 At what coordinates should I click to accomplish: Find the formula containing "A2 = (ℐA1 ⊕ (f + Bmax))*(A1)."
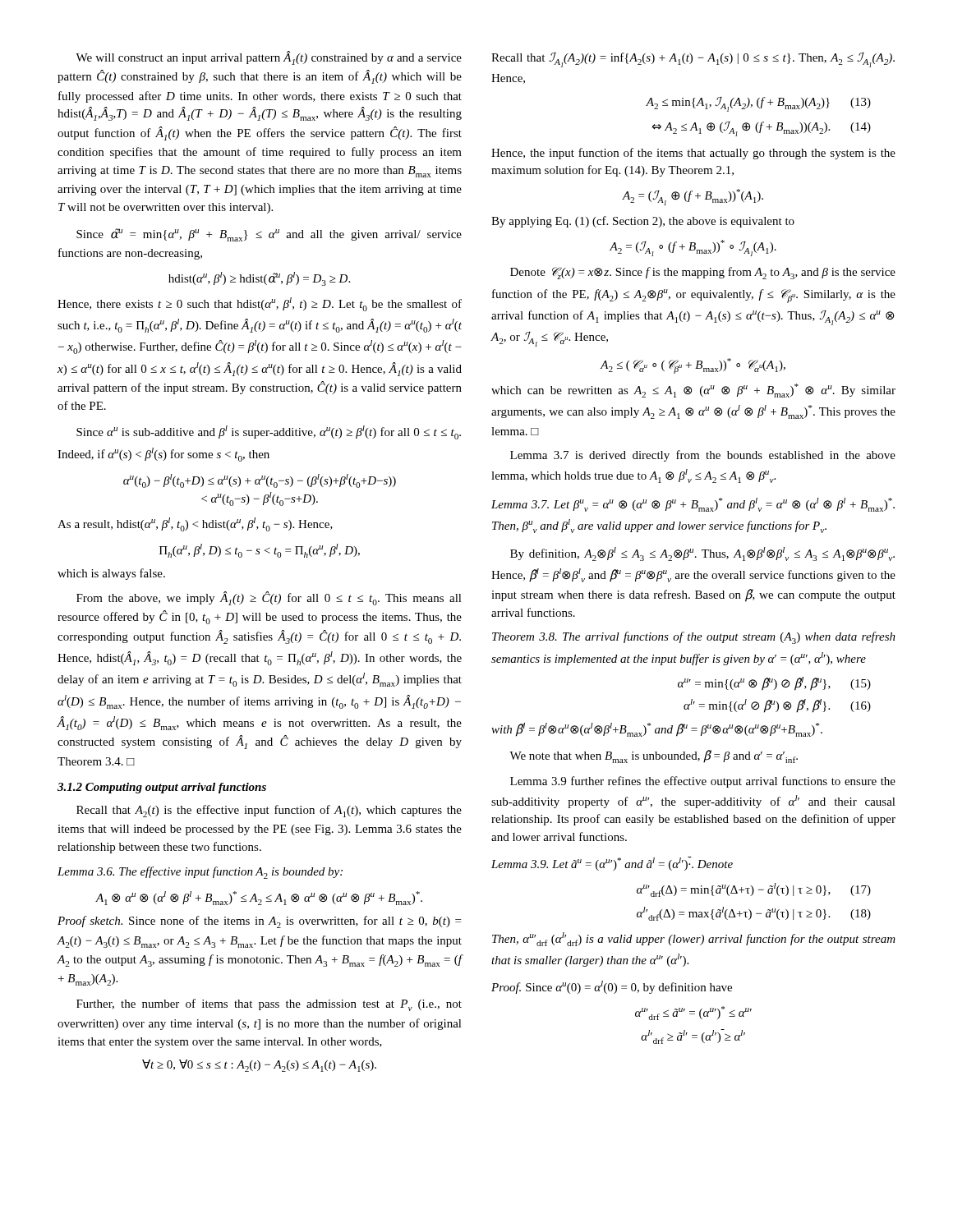click(x=693, y=197)
